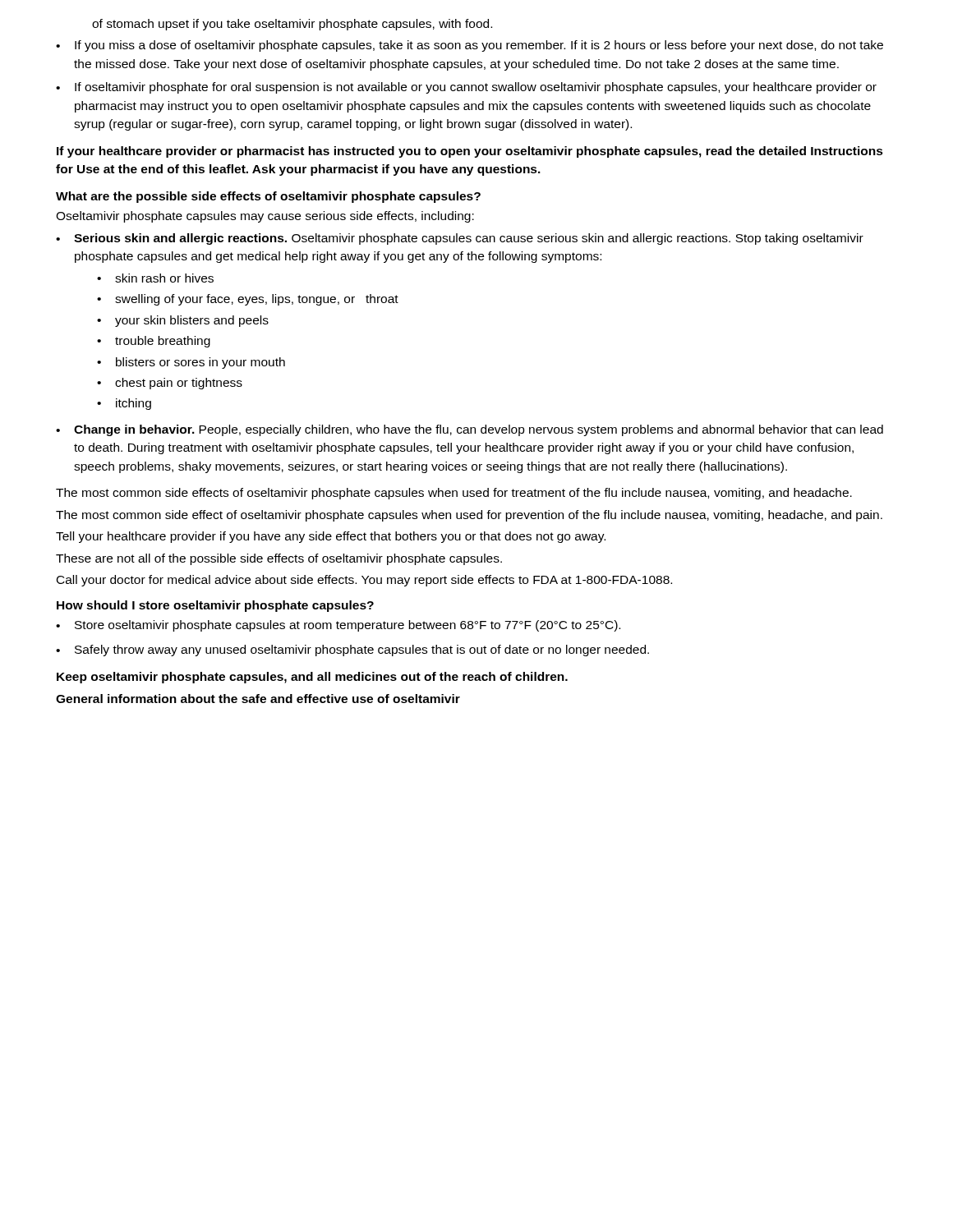This screenshot has width=953, height=1232.
Task: Locate the text block starting "What are the possible side effects of oseltamivir"
Action: [269, 196]
